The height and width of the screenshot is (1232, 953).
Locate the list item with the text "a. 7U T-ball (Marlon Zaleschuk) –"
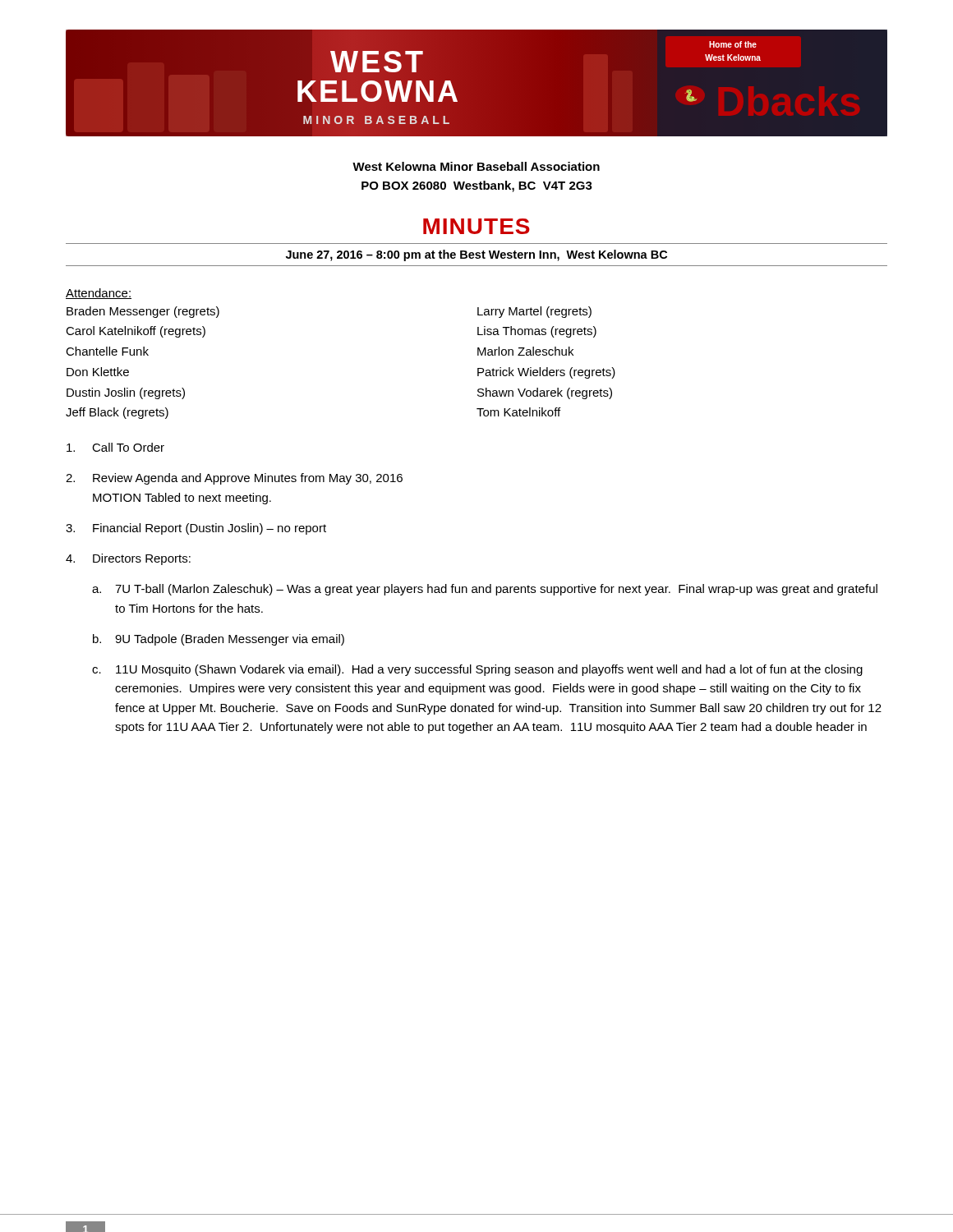(x=490, y=598)
